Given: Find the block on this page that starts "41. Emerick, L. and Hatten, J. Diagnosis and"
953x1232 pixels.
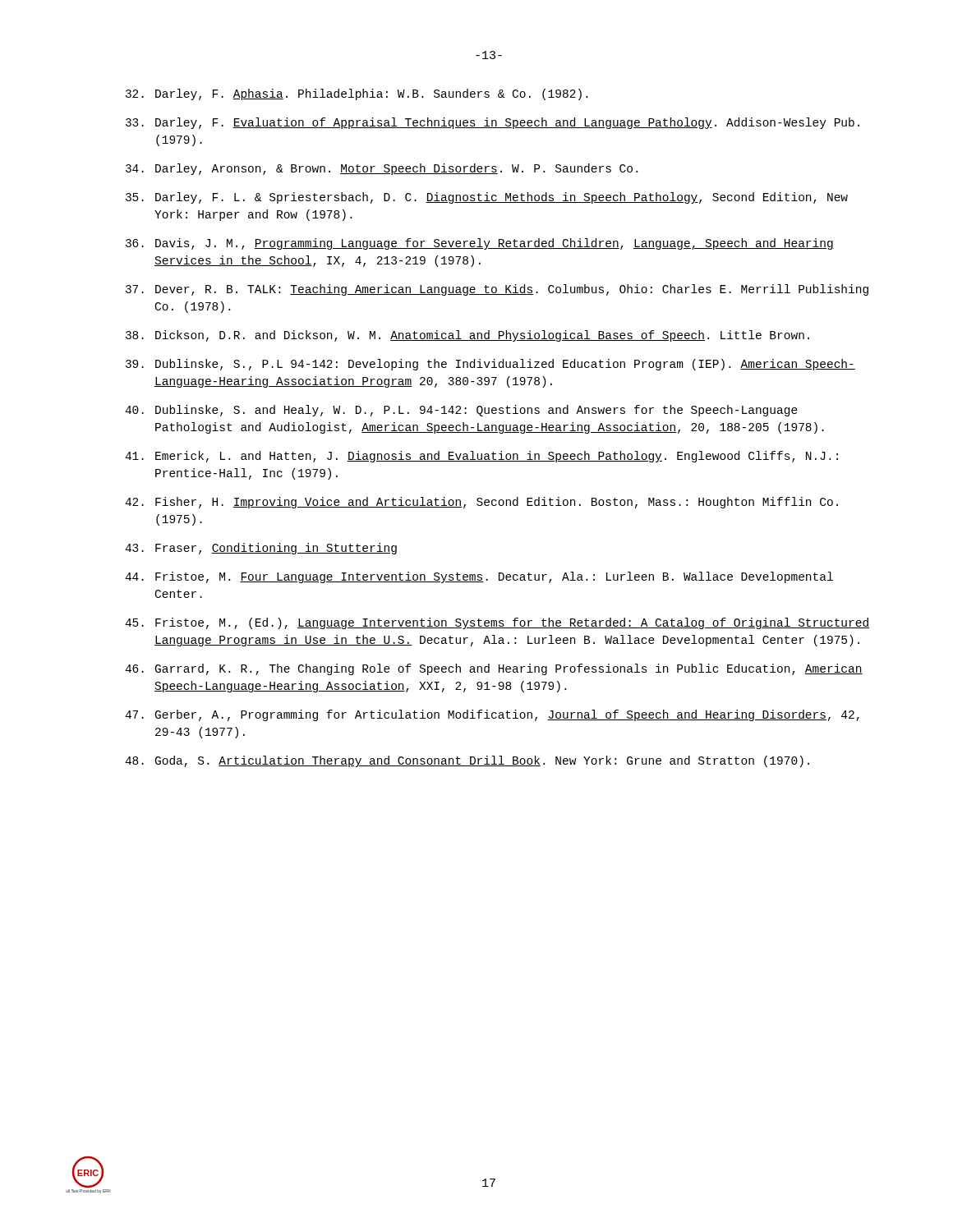Looking at the screenshot, I should click(489, 466).
